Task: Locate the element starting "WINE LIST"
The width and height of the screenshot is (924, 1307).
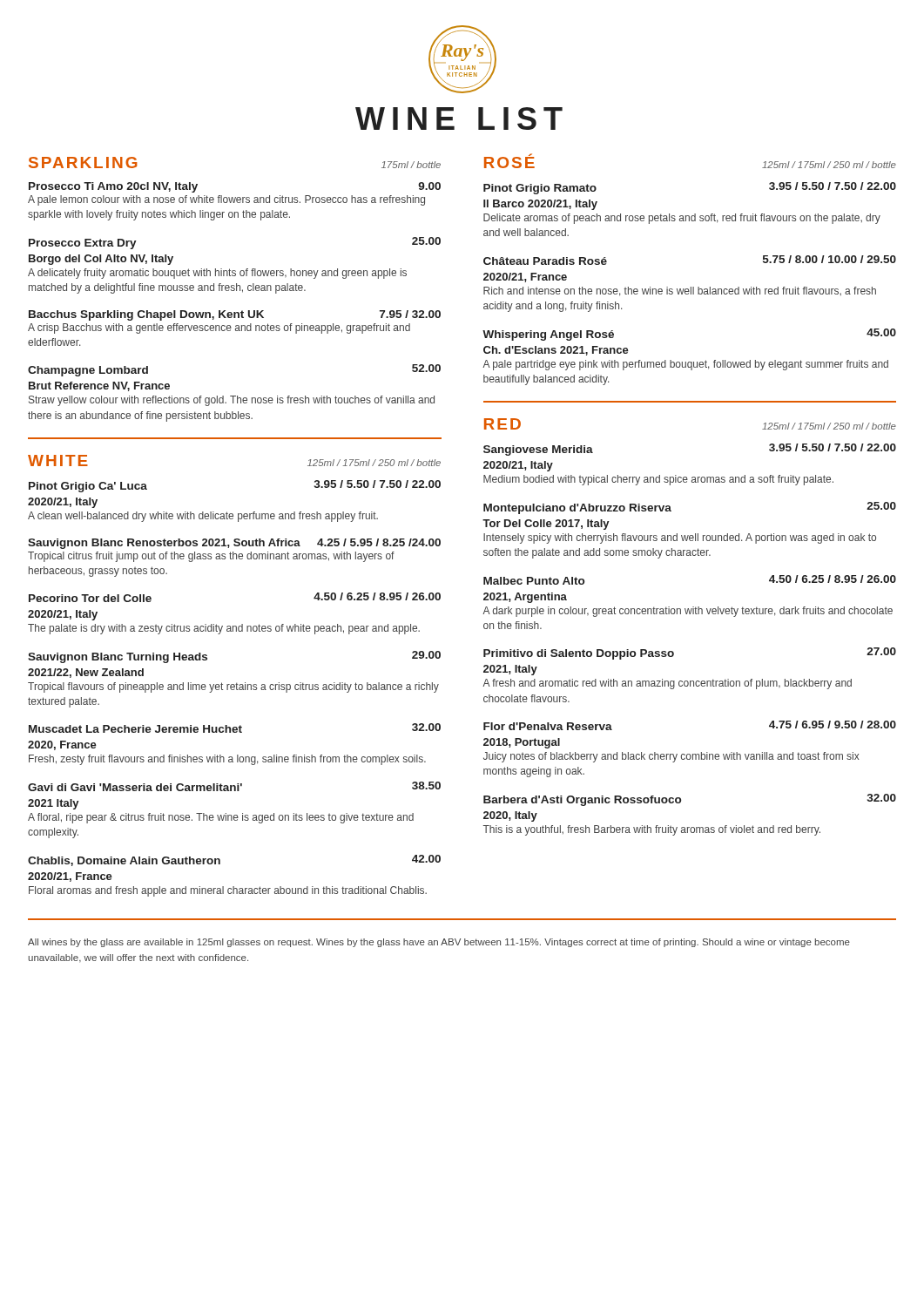Action: [x=462, y=119]
